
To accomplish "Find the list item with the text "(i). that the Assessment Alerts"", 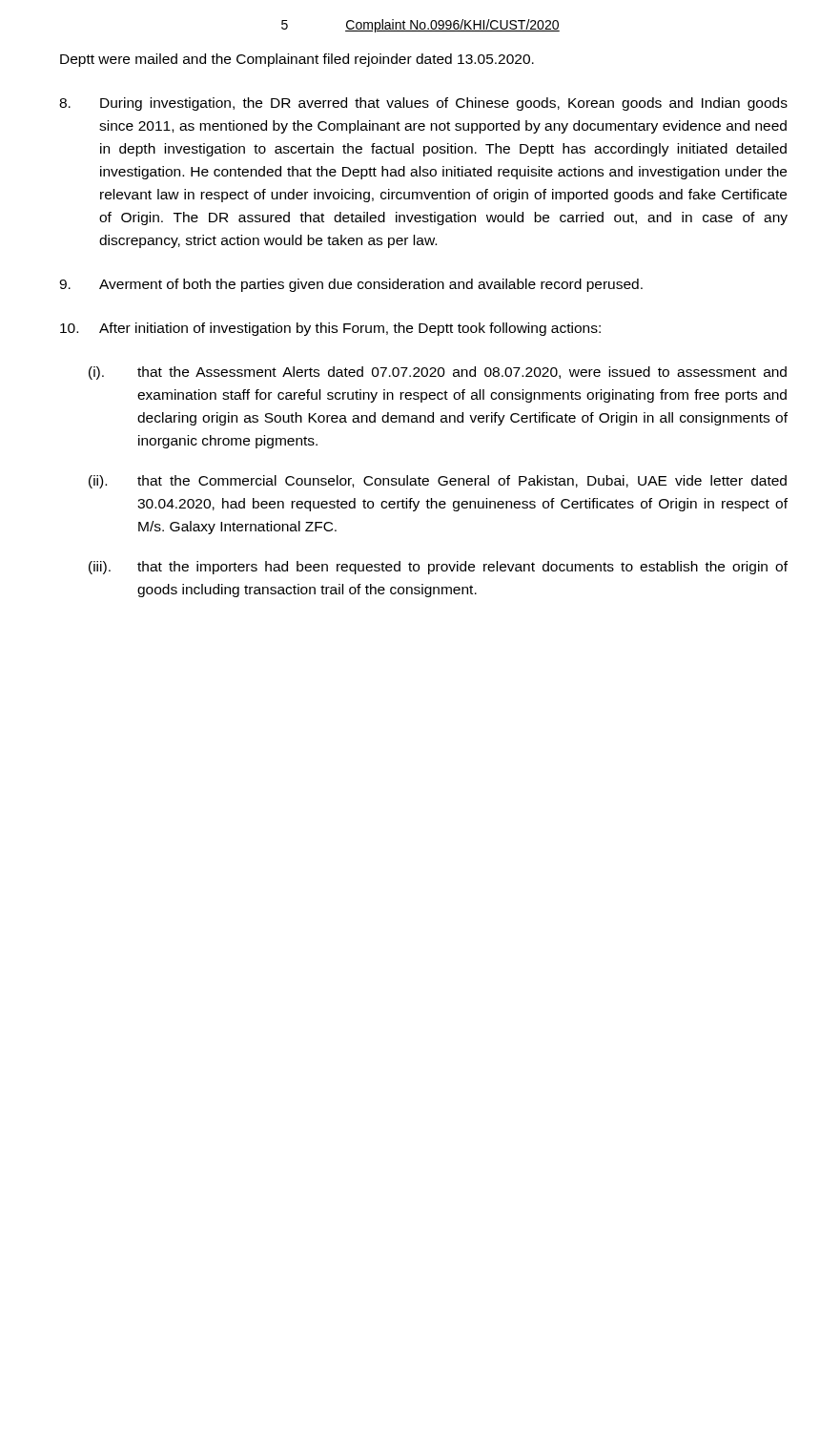I will click(438, 407).
